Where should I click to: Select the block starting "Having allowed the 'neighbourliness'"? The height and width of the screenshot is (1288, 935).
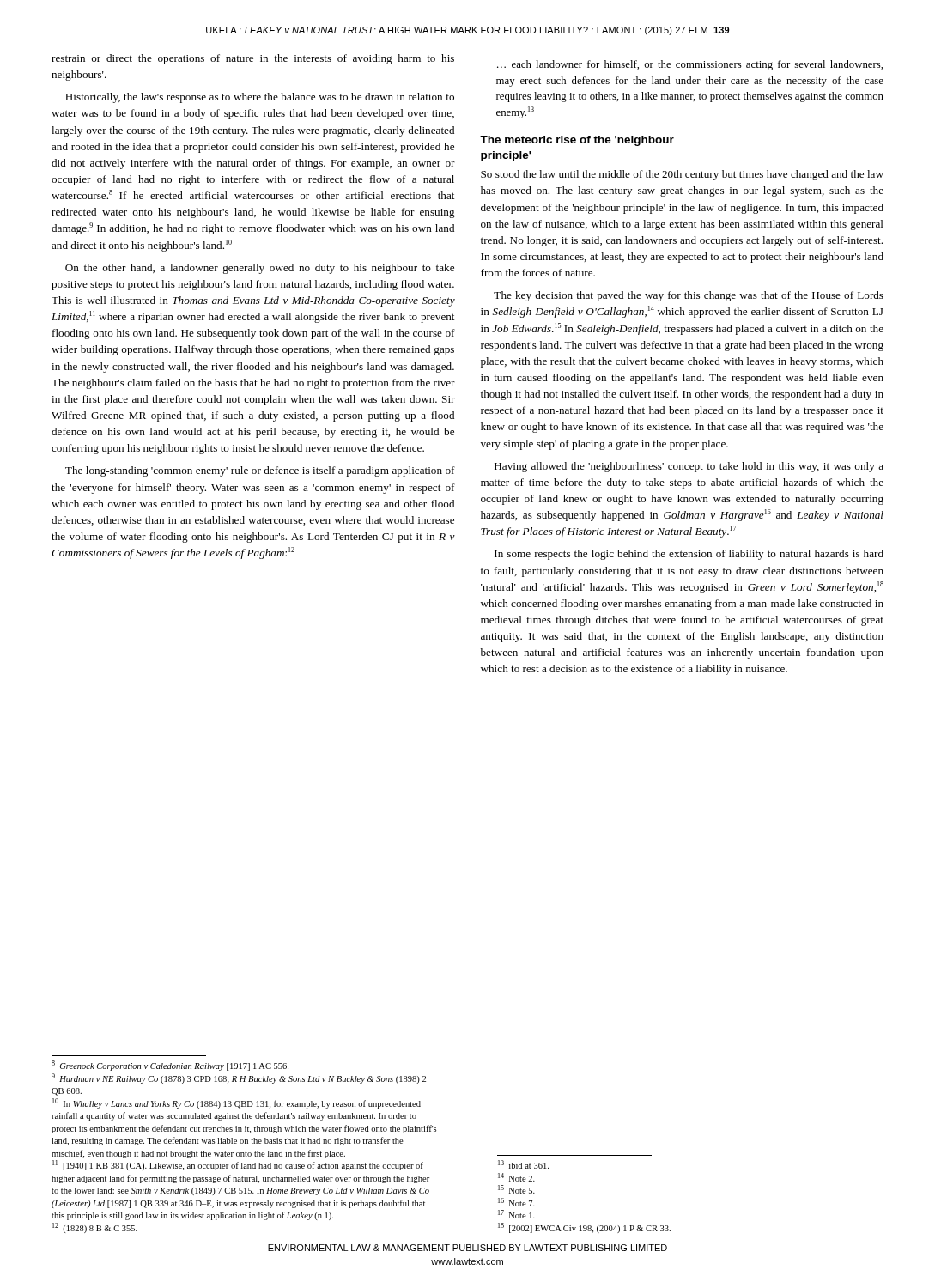(682, 498)
